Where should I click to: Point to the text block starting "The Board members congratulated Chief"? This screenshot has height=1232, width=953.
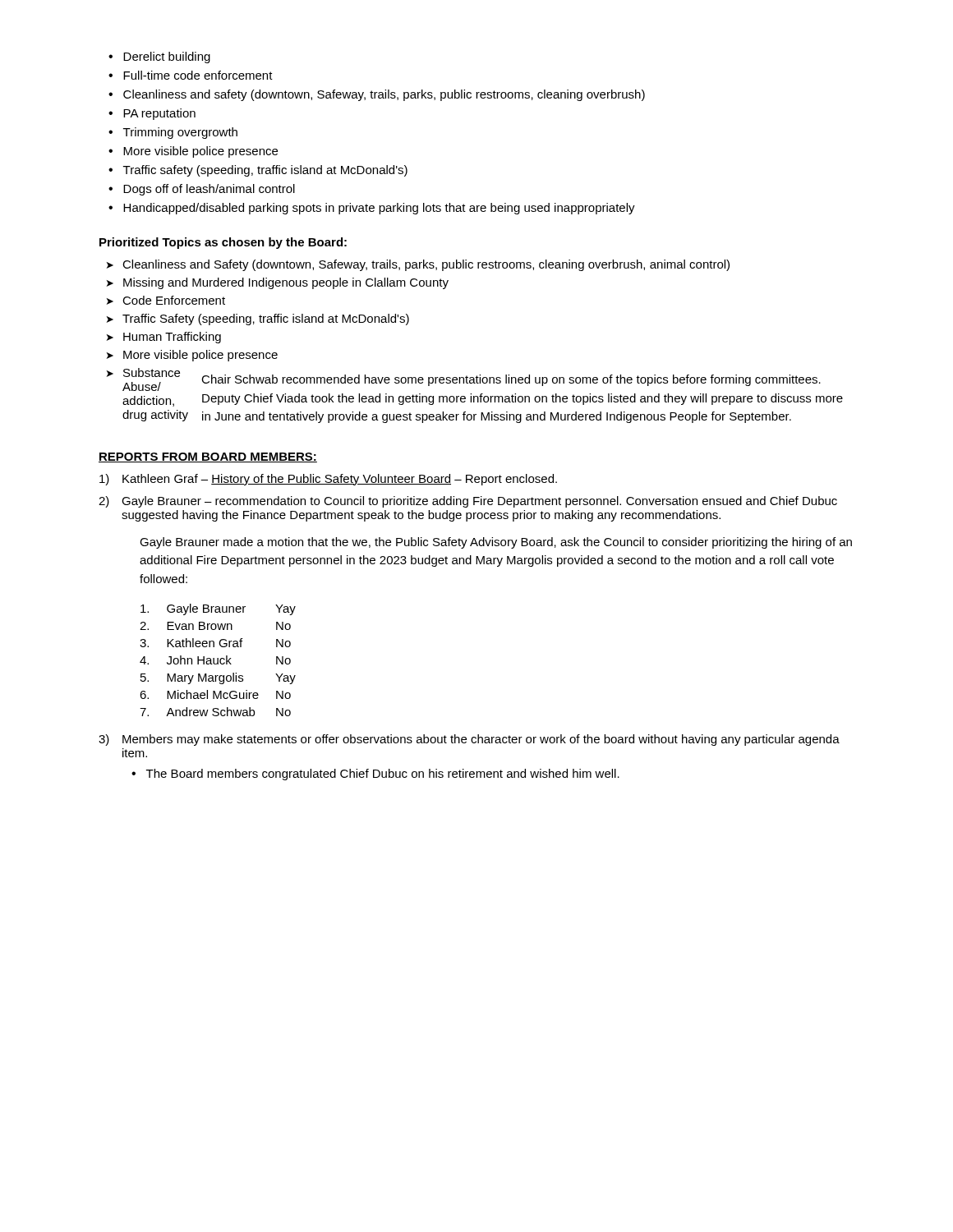(x=383, y=773)
